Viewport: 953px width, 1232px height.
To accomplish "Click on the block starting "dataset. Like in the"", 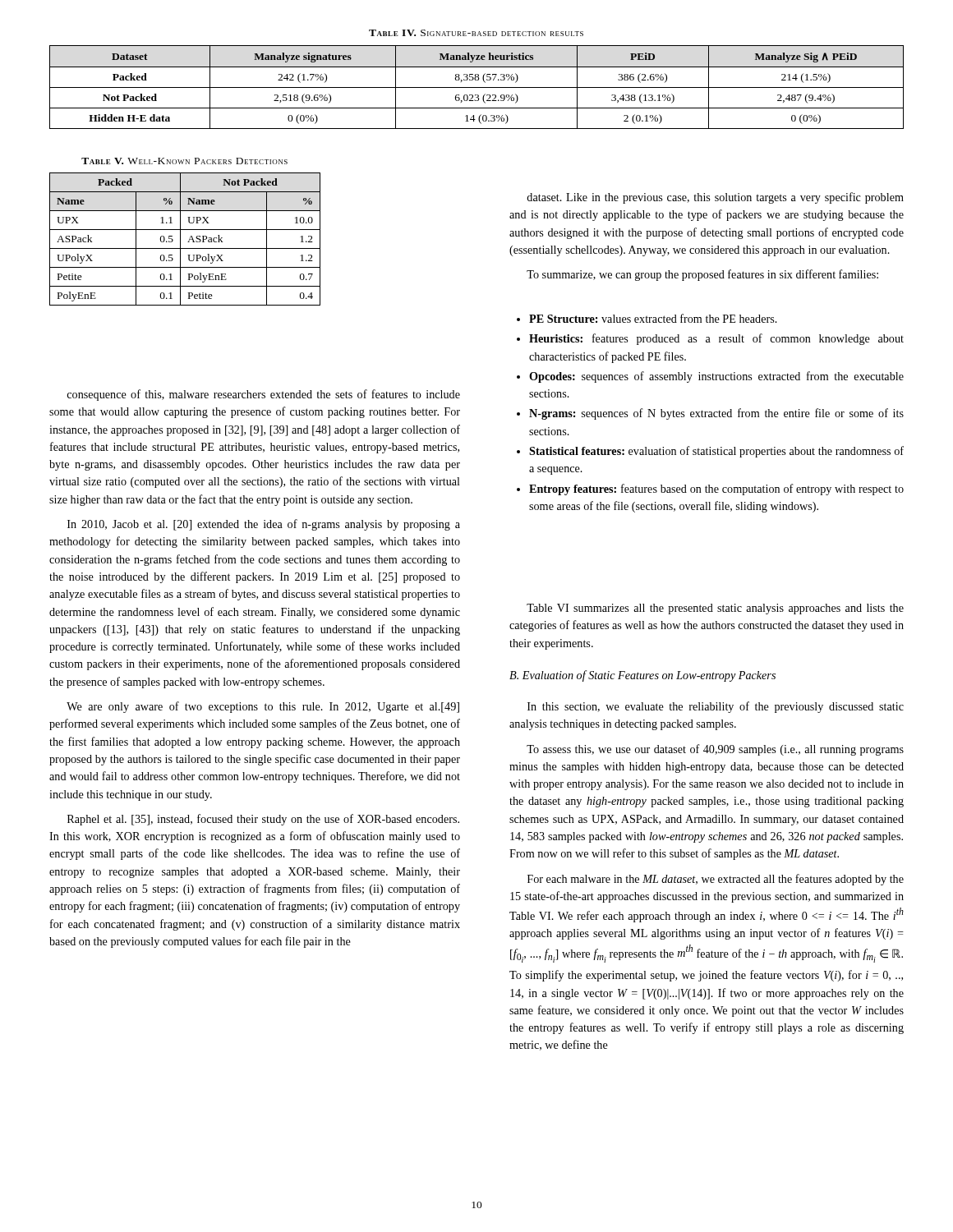I will [x=707, y=236].
